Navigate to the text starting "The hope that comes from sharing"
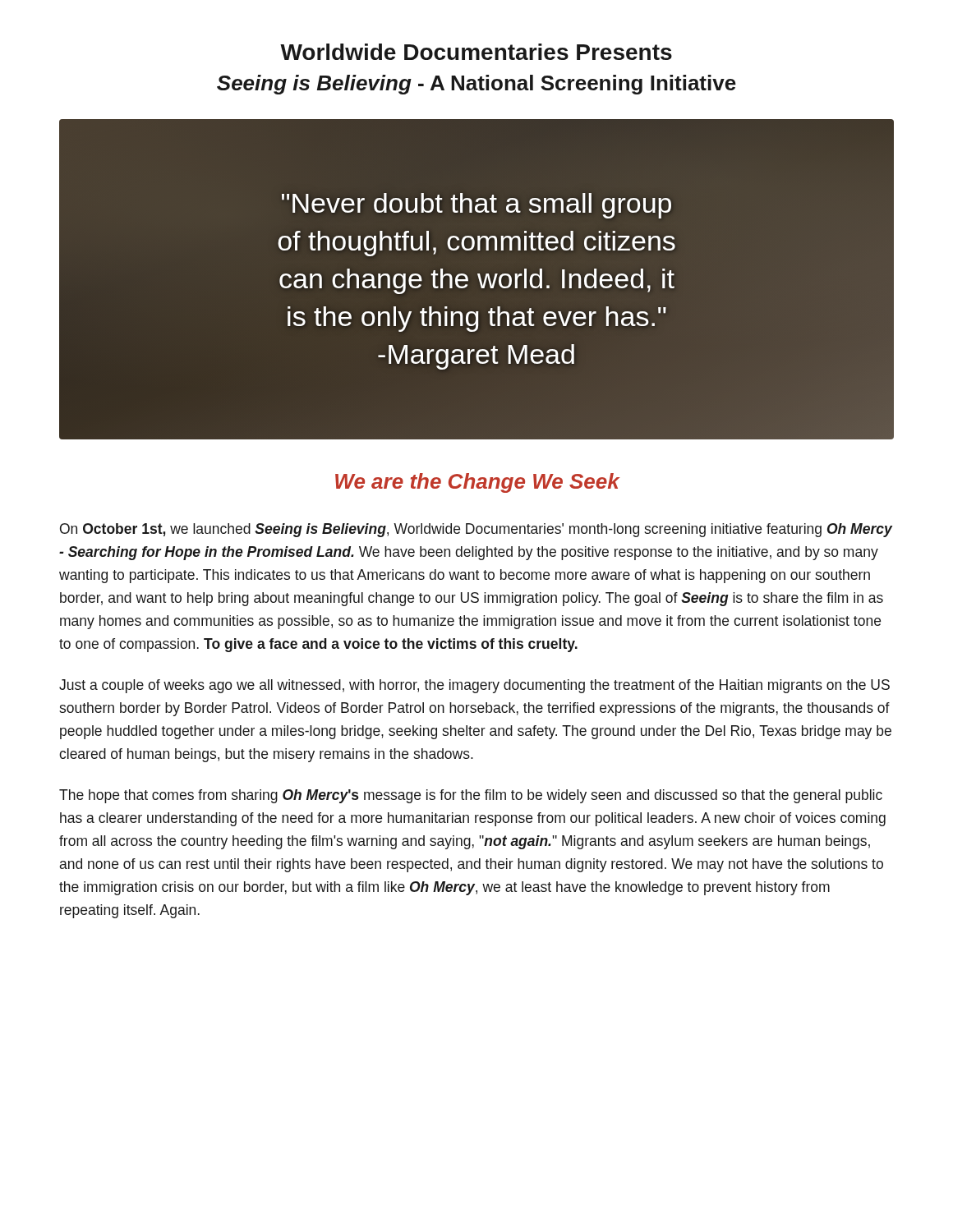This screenshot has height=1232, width=953. coord(473,853)
